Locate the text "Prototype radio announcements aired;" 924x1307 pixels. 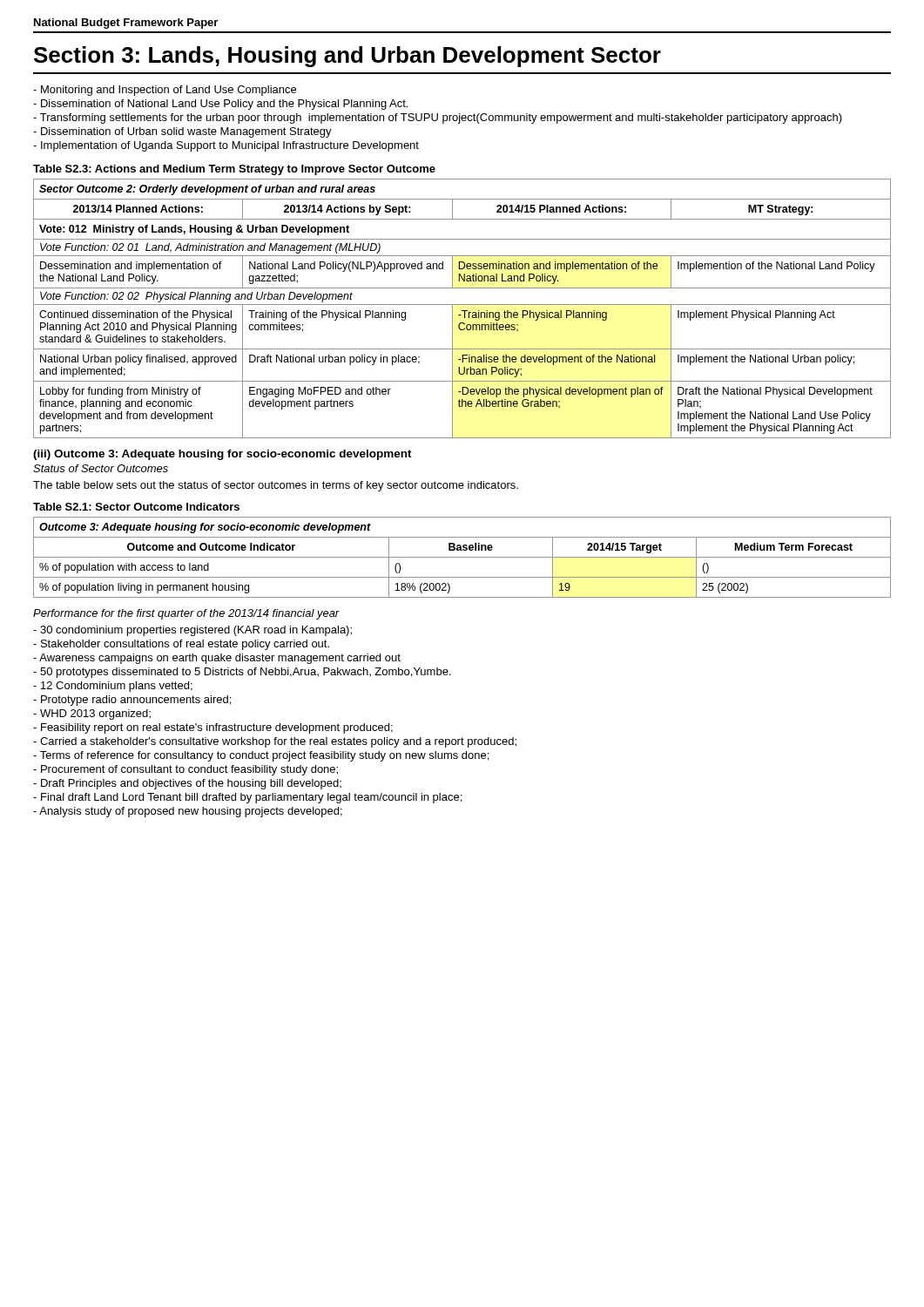[133, 699]
